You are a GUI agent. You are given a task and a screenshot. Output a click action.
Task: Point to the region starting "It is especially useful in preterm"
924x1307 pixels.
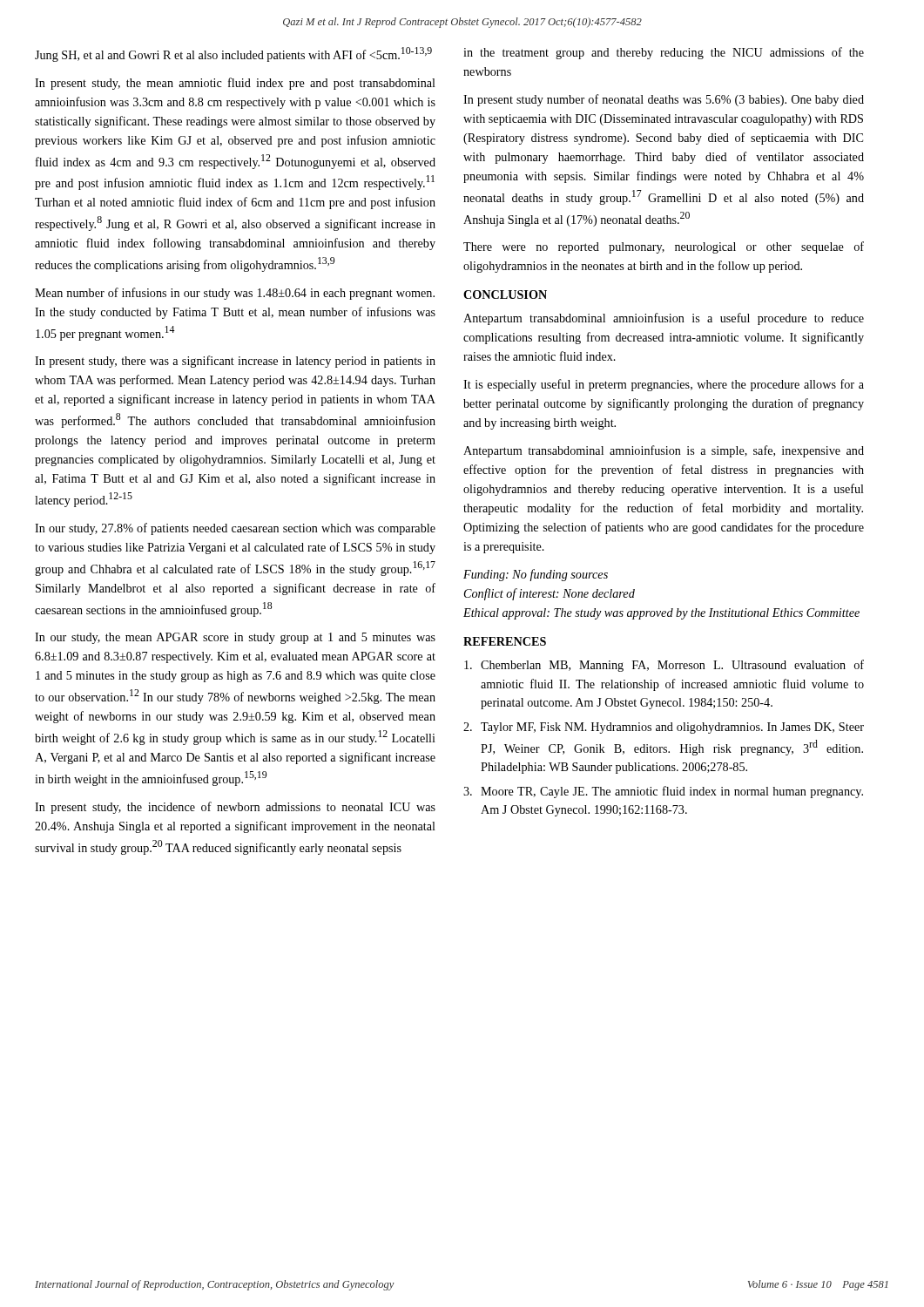point(664,404)
